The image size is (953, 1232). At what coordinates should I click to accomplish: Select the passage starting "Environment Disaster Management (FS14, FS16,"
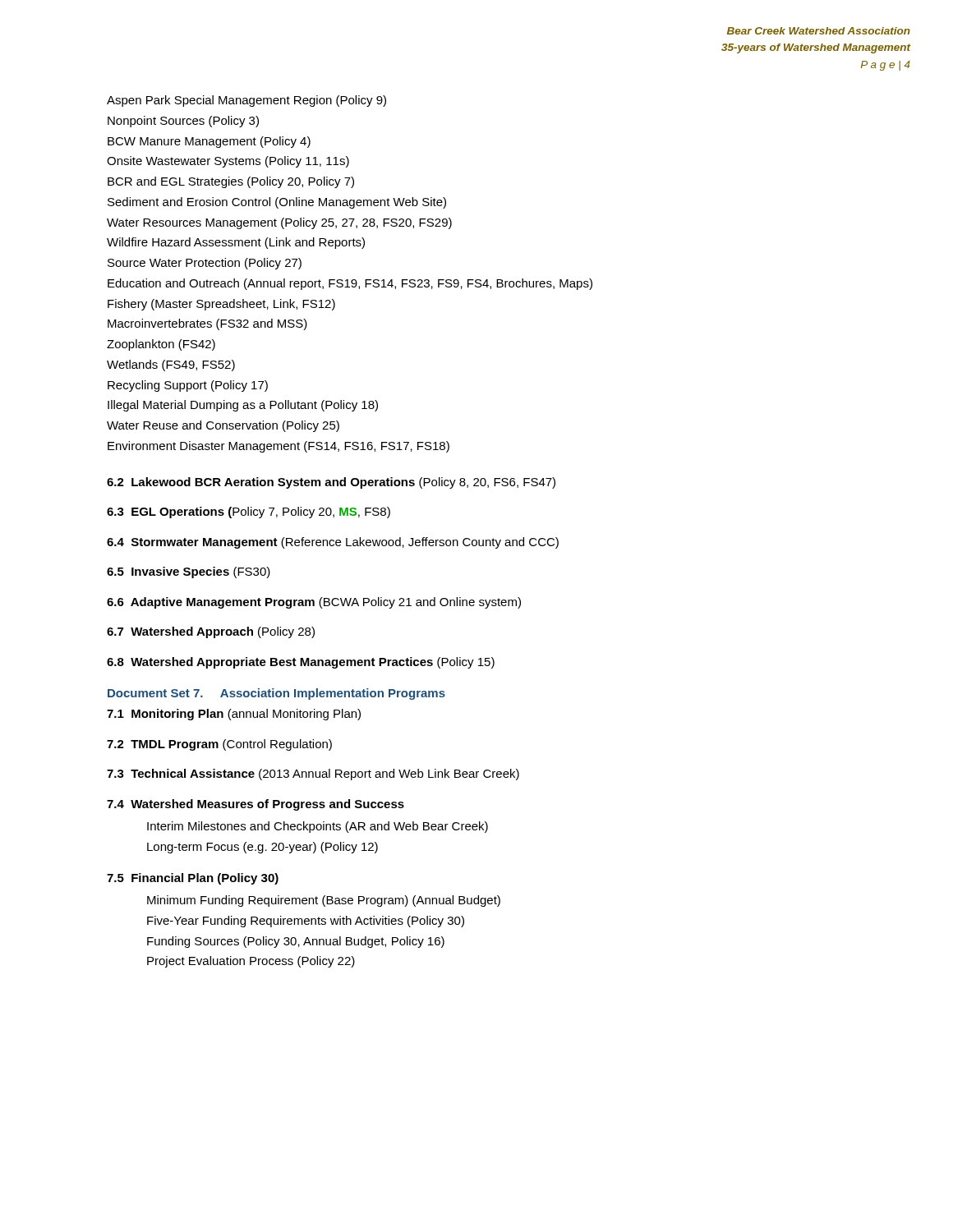point(278,445)
